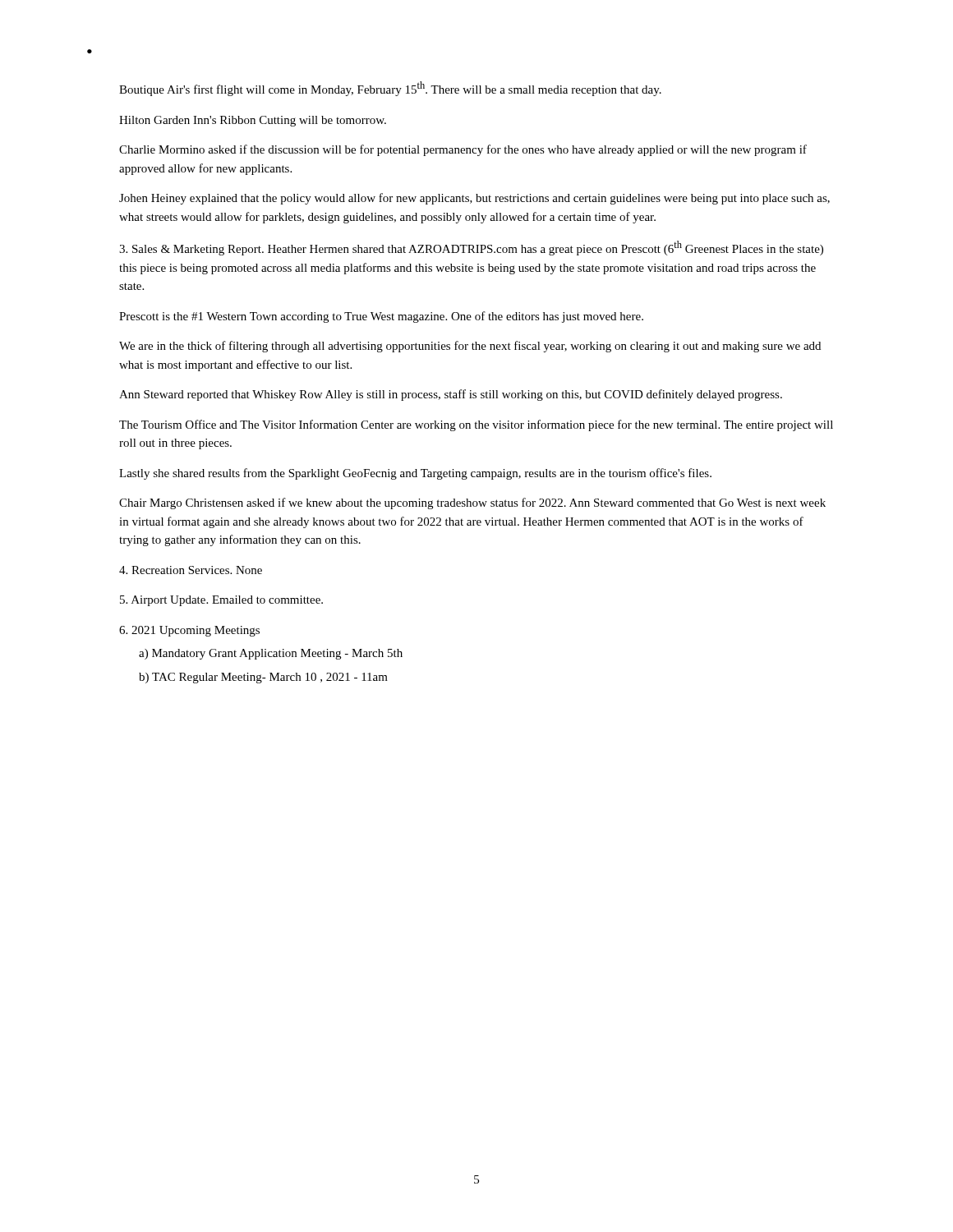Find the block on this page that starts "Johen Heiney explained"
Viewport: 953px width, 1232px height.
(x=475, y=207)
